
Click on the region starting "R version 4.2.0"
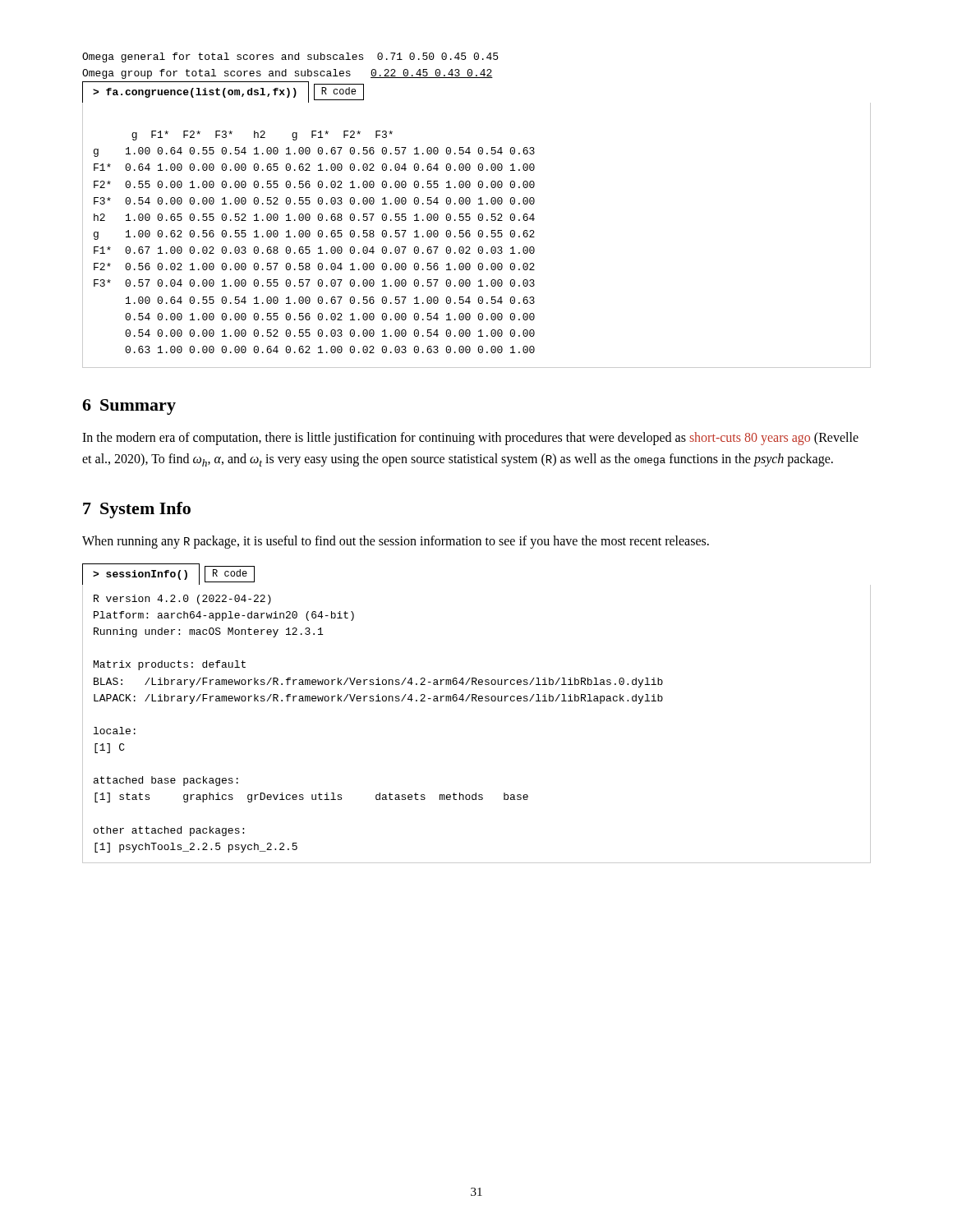(182, 600)
